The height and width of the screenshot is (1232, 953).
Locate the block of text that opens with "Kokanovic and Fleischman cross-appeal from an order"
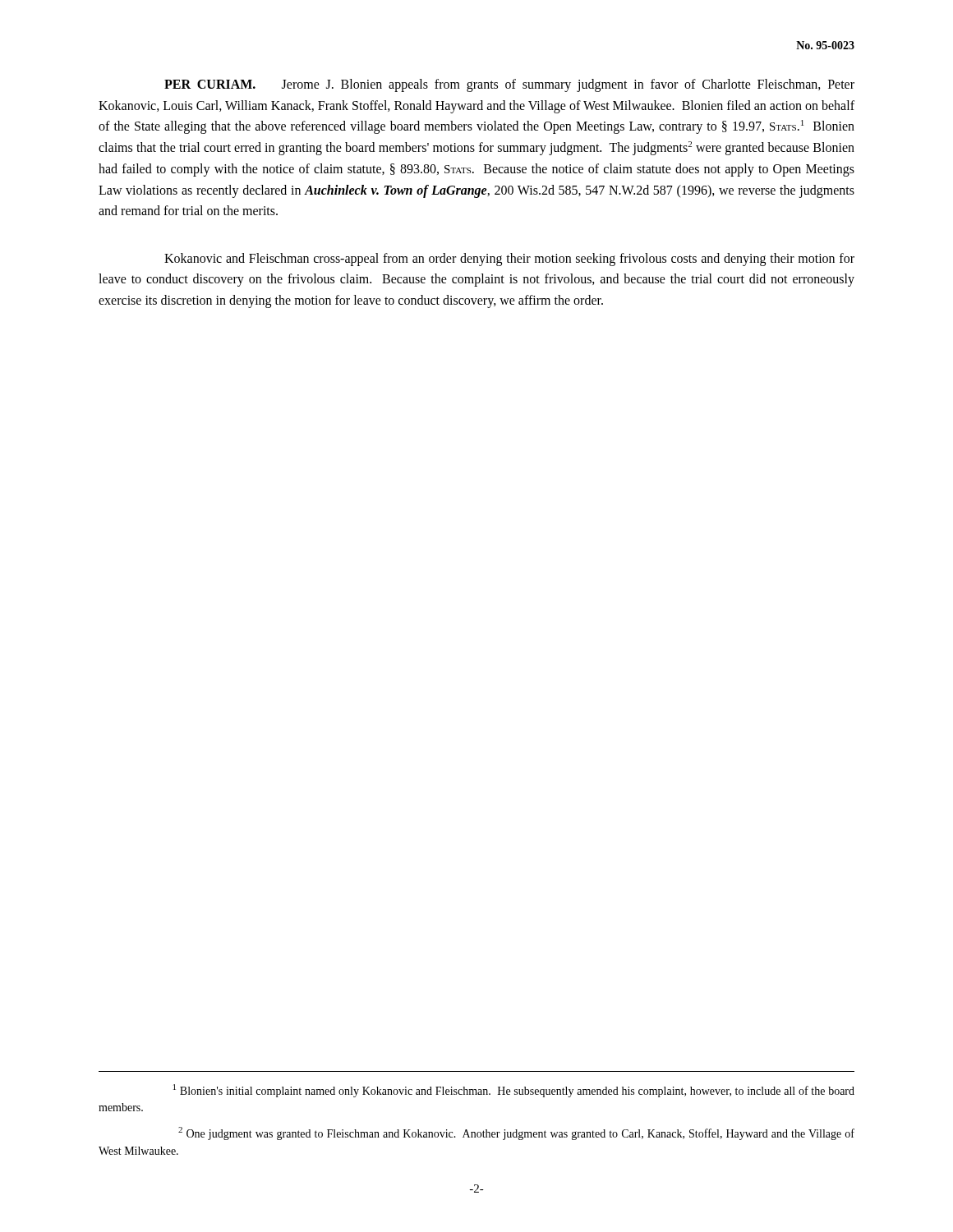476,279
